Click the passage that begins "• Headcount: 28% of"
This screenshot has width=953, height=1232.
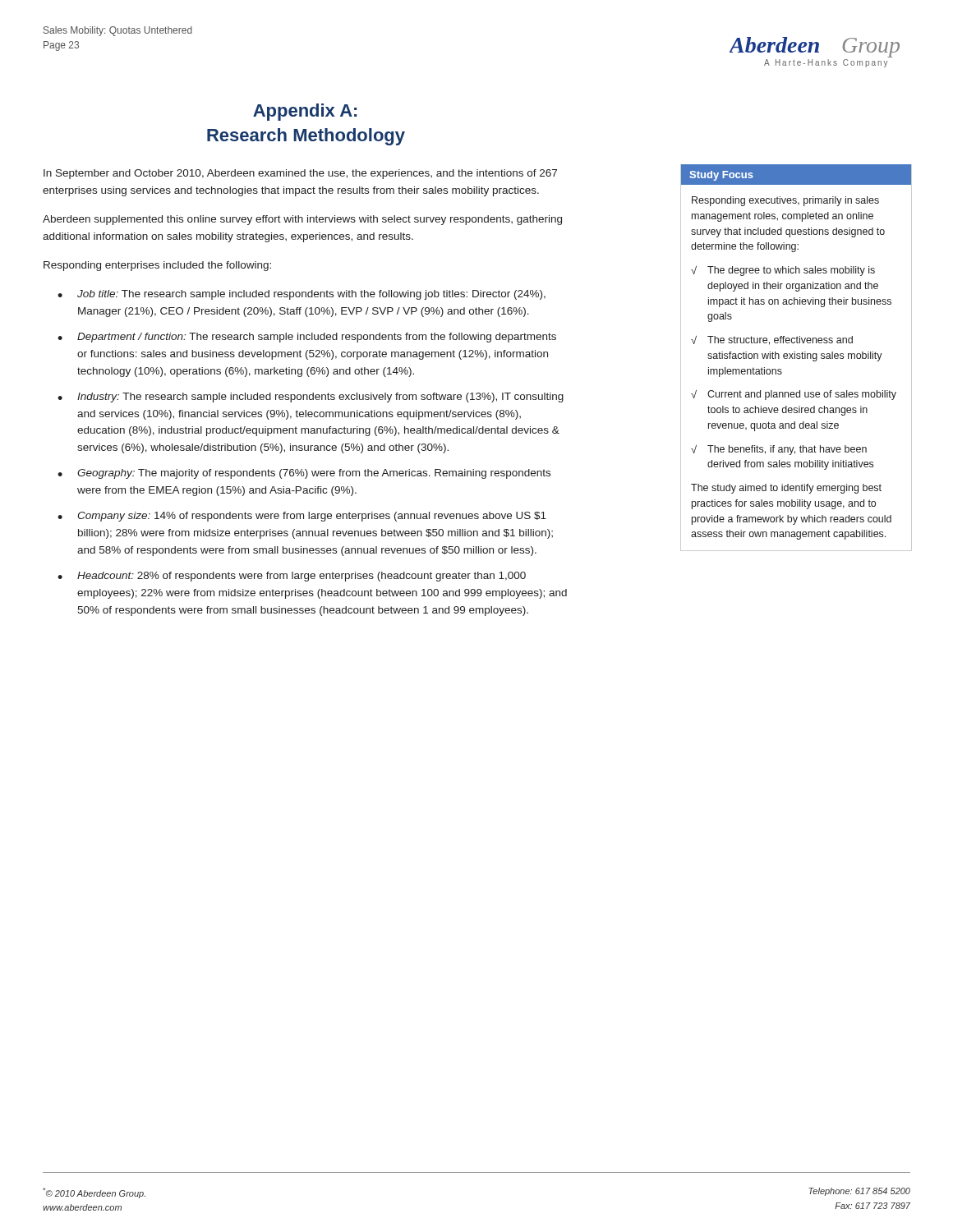[313, 593]
